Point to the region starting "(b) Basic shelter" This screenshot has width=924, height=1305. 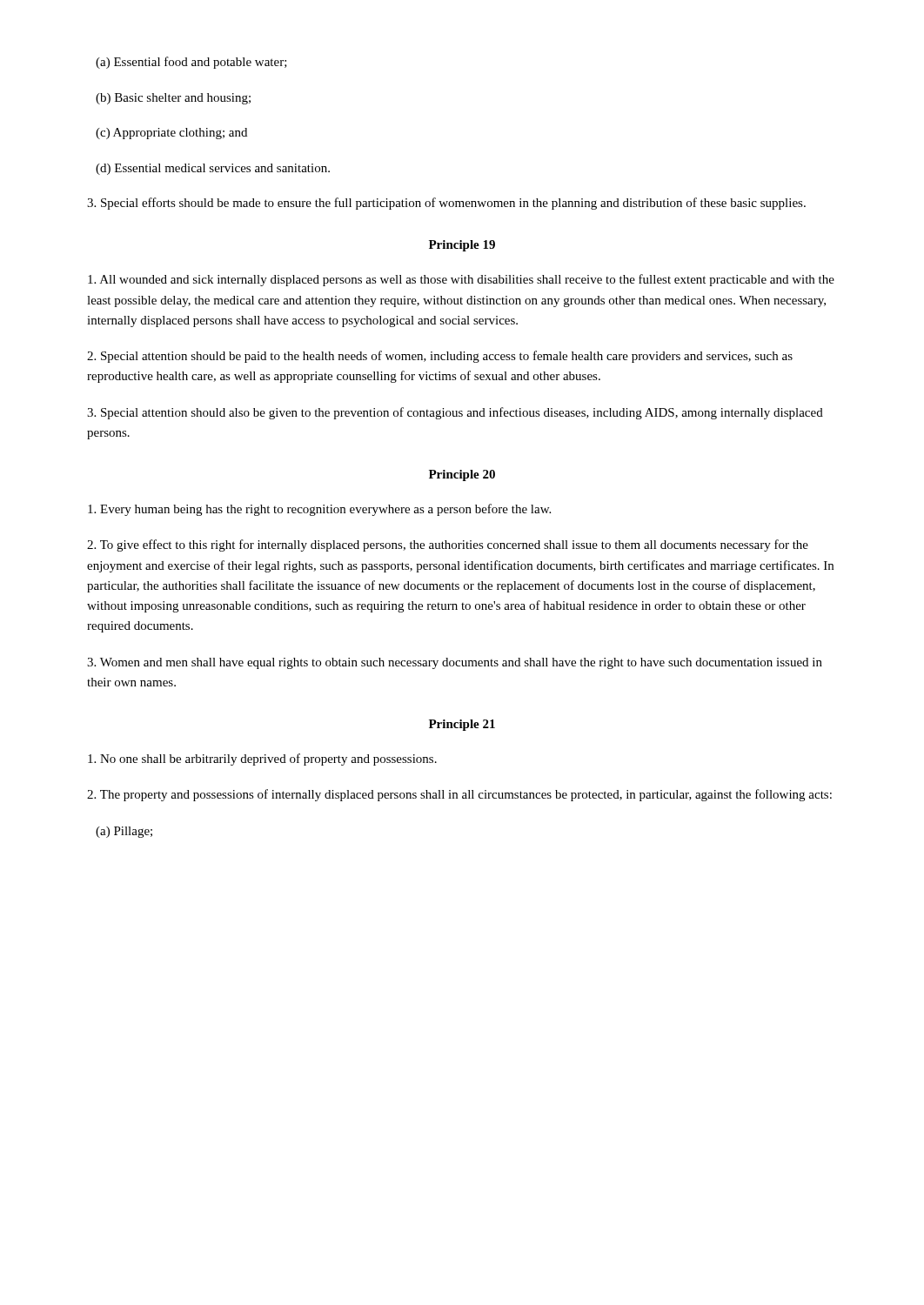pyautogui.click(x=174, y=97)
